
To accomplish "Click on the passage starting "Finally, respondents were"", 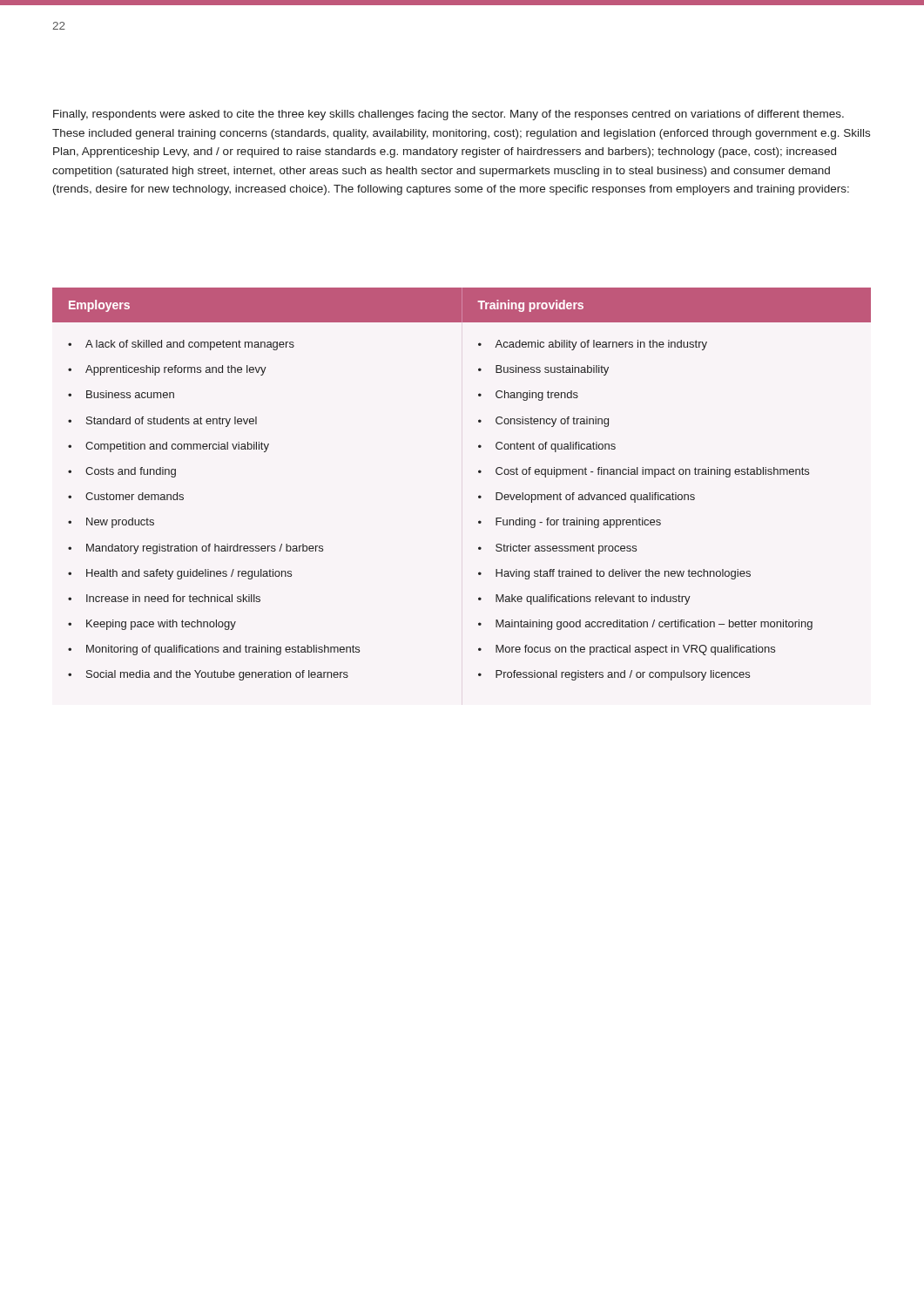I will (461, 151).
